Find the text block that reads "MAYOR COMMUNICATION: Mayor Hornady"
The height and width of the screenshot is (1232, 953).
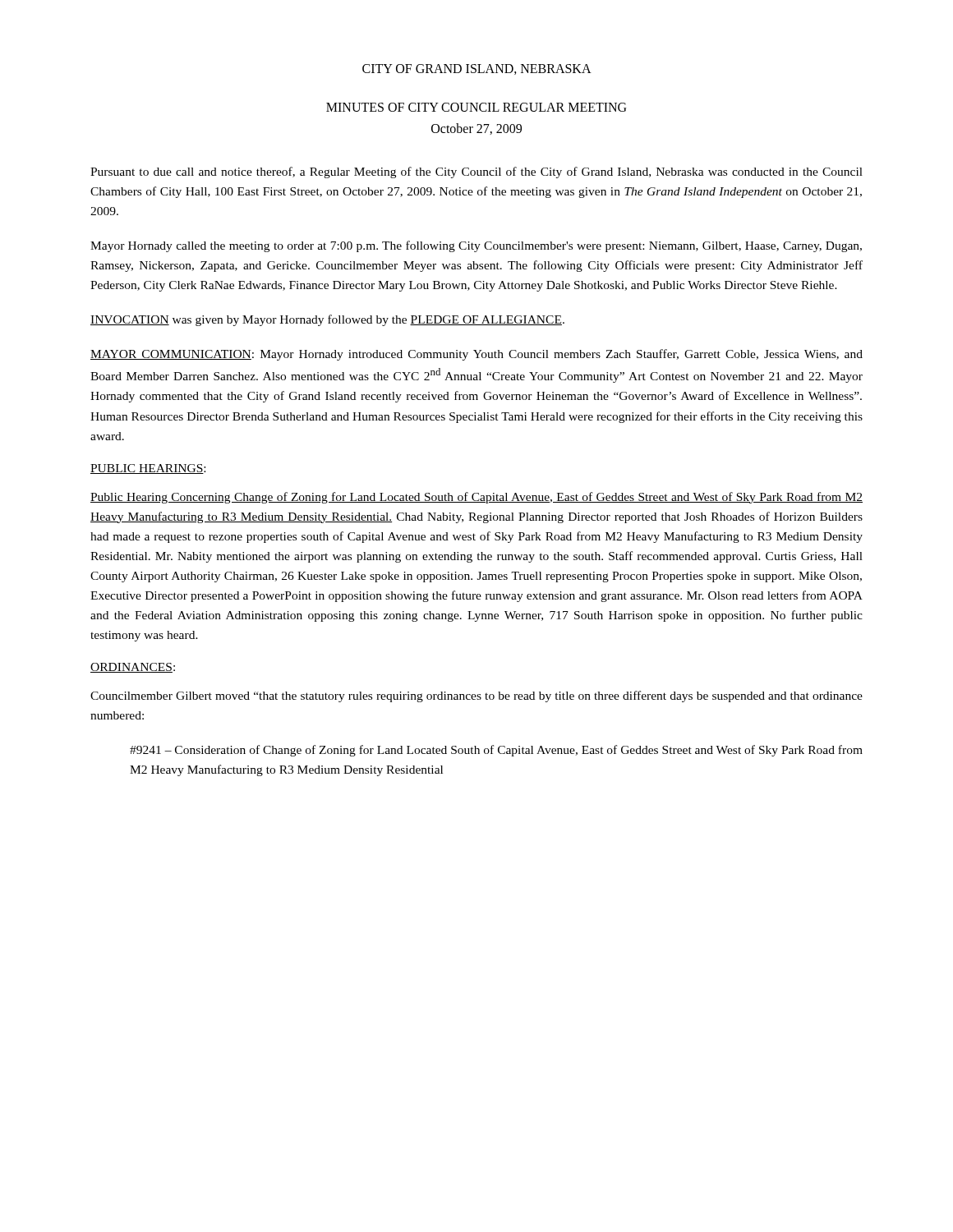coord(476,395)
